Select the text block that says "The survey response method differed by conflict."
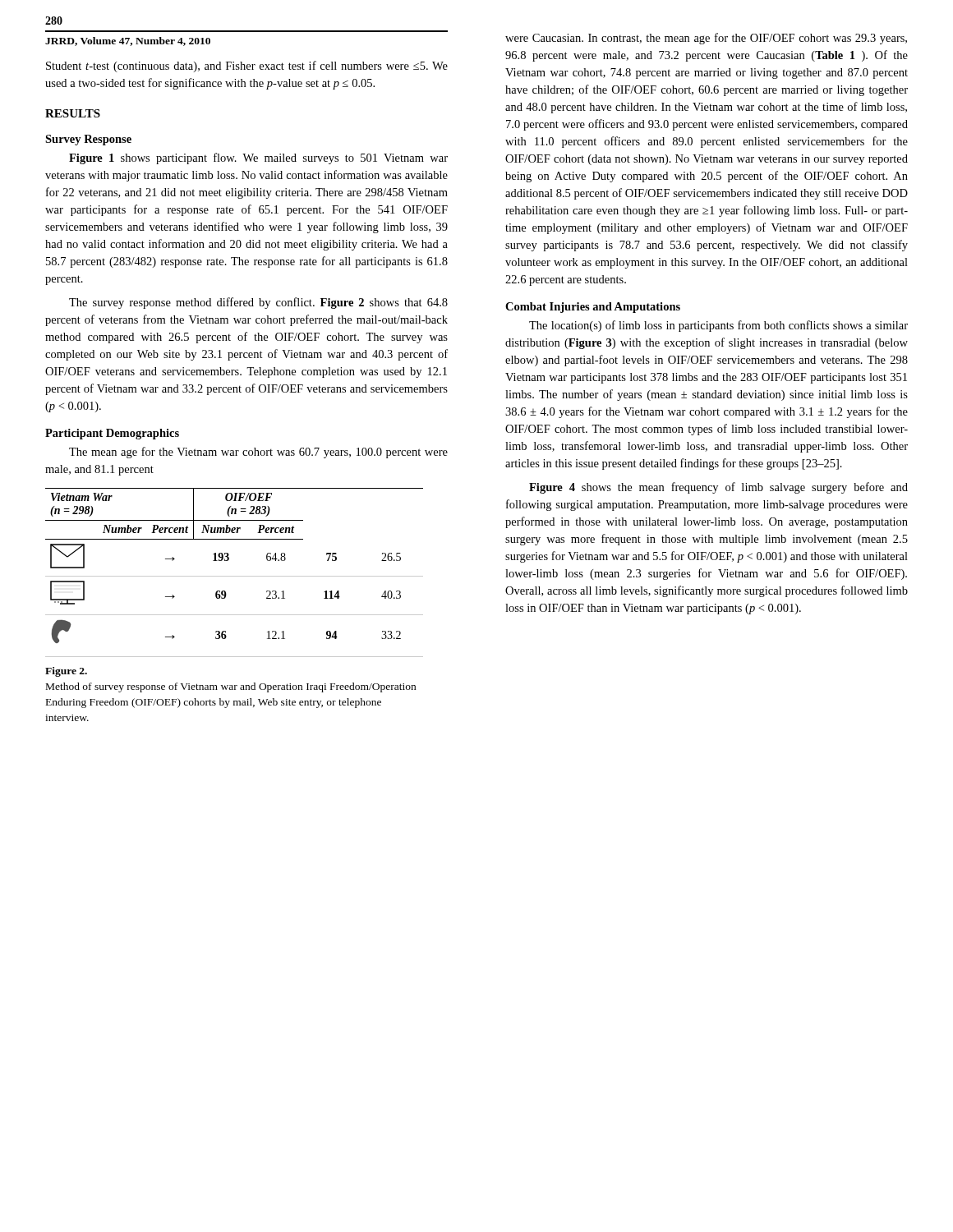 click(x=246, y=354)
